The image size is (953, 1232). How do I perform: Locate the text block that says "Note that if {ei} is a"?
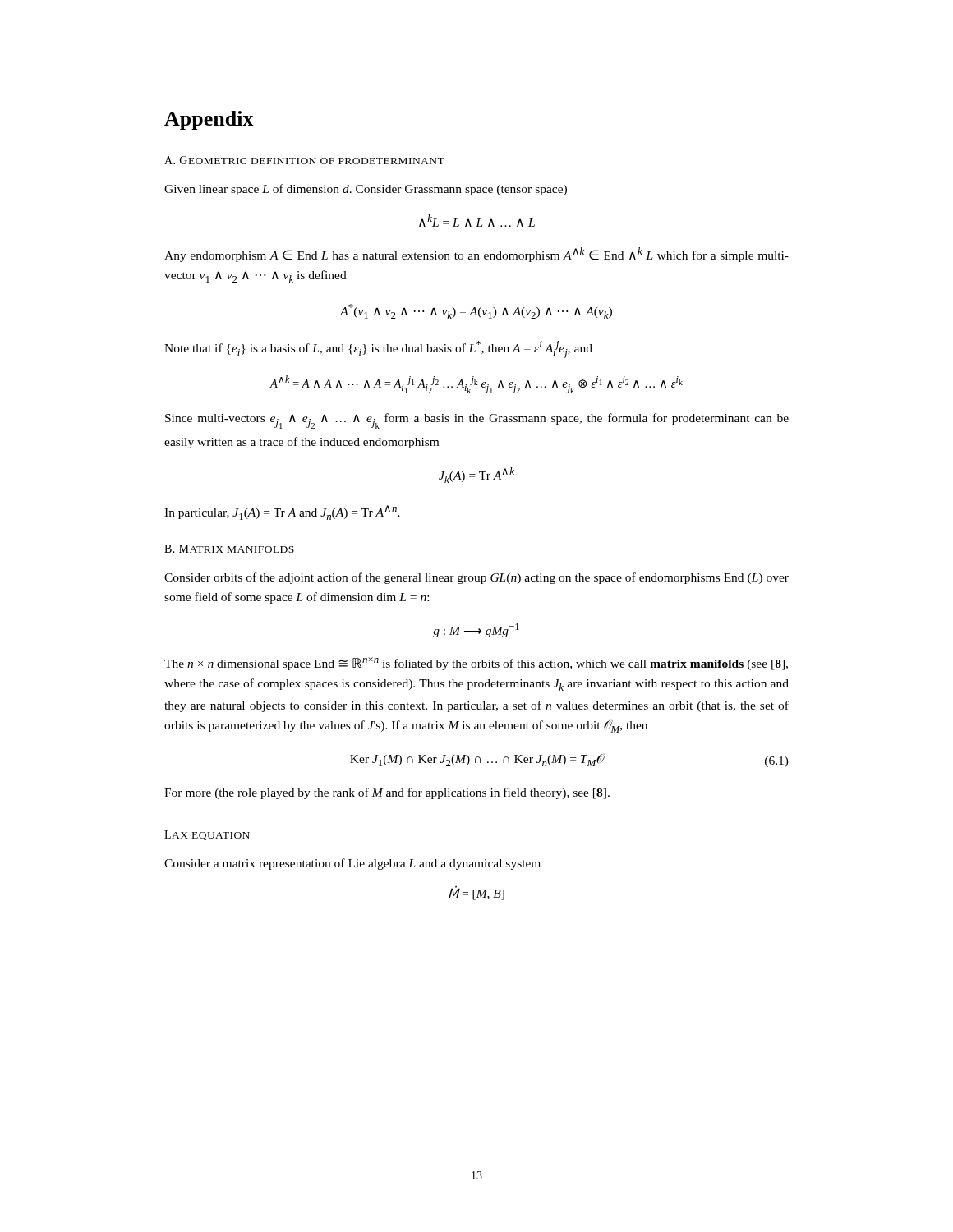tap(378, 348)
